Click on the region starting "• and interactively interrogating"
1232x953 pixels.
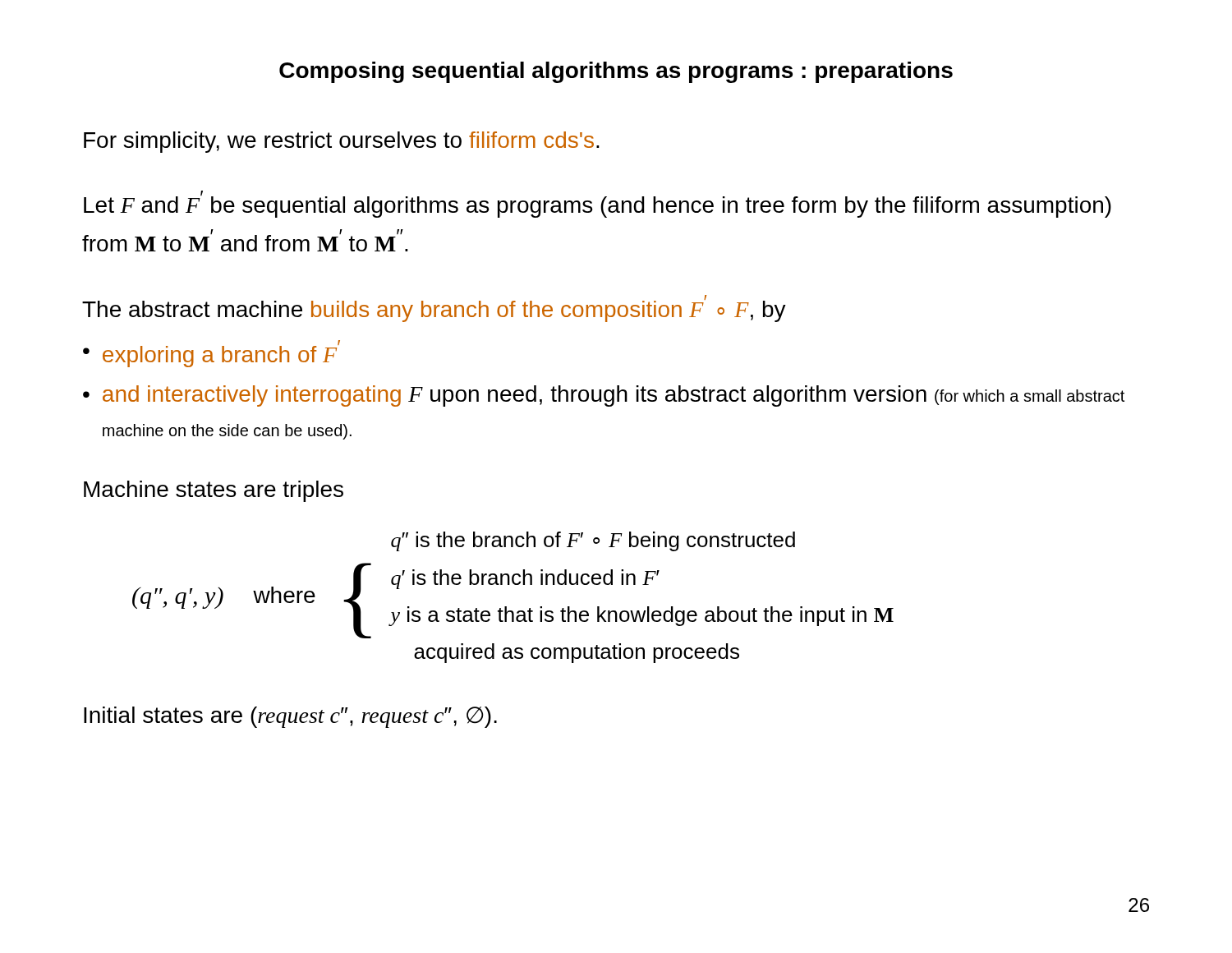click(616, 412)
